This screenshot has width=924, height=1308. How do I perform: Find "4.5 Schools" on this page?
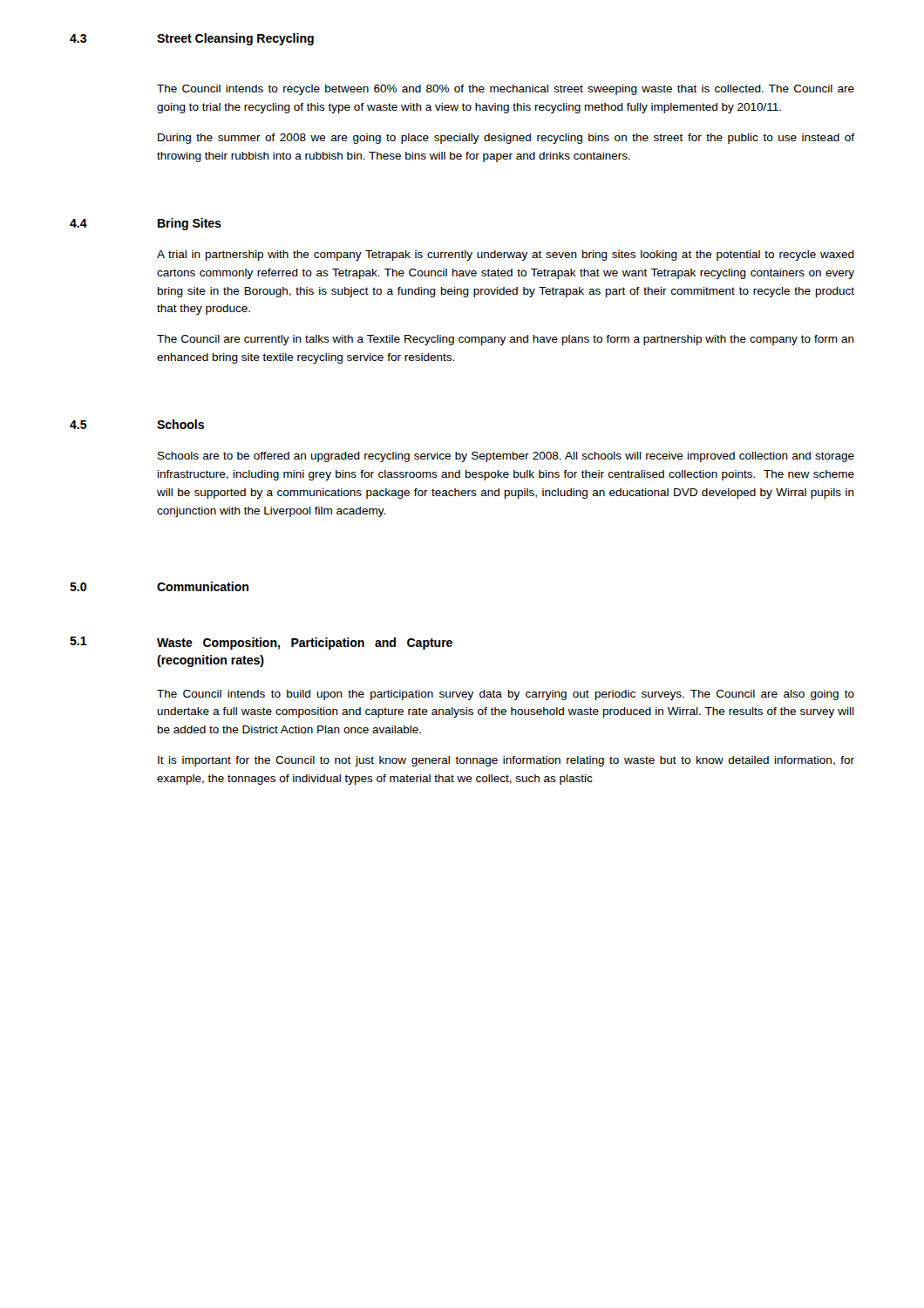[x=75, y=424]
